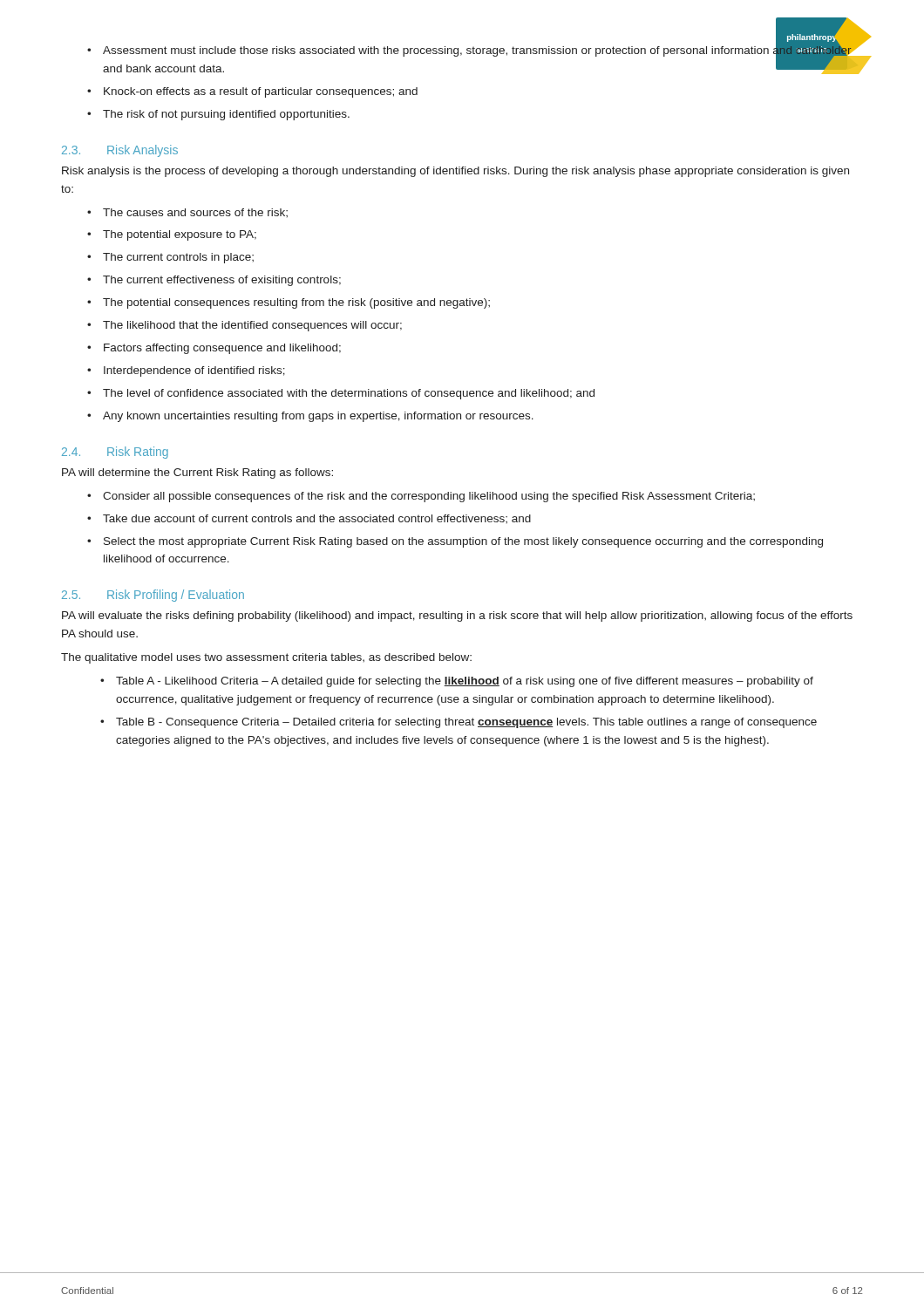Click on the text block starting "The current effectiveness"

coord(222,280)
